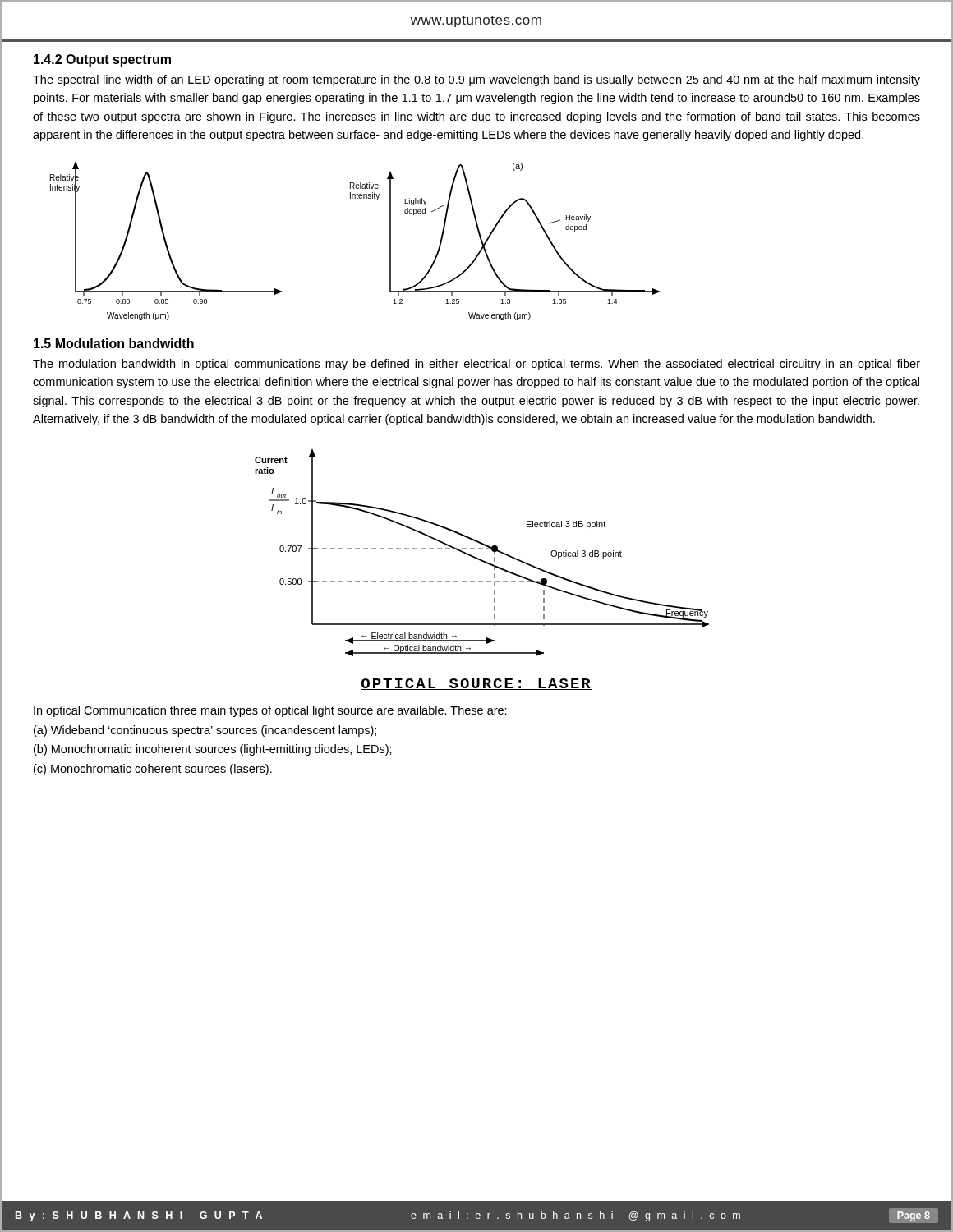The height and width of the screenshot is (1232, 953).
Task: Find the block starting "(b) Monochromatic incoherent sources (light-emitting diodes, LEDs);"
Action: point(213,749)
